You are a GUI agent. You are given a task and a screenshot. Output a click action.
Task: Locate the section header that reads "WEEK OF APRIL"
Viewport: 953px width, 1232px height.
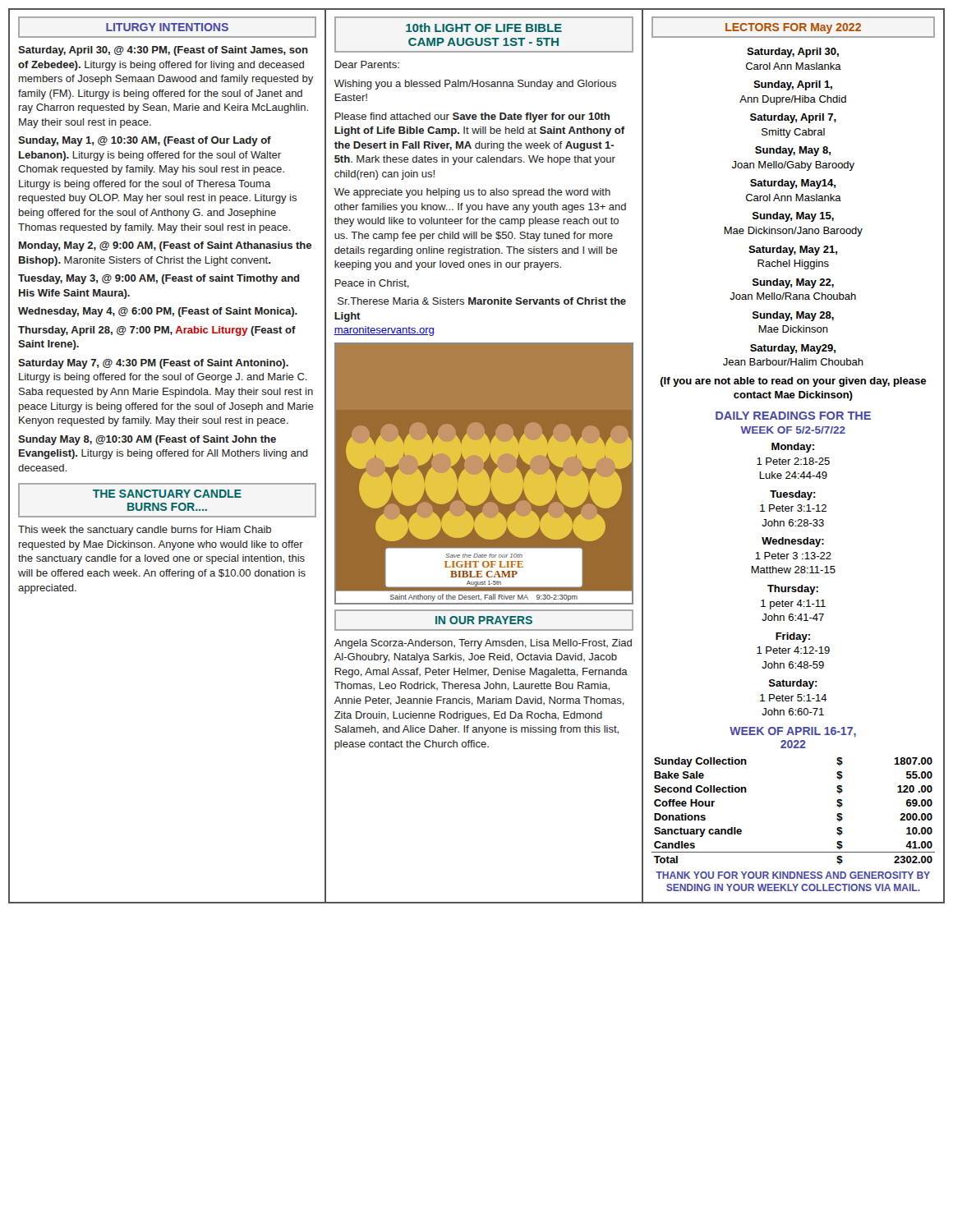pyautogui.click(x=793, y=737)
